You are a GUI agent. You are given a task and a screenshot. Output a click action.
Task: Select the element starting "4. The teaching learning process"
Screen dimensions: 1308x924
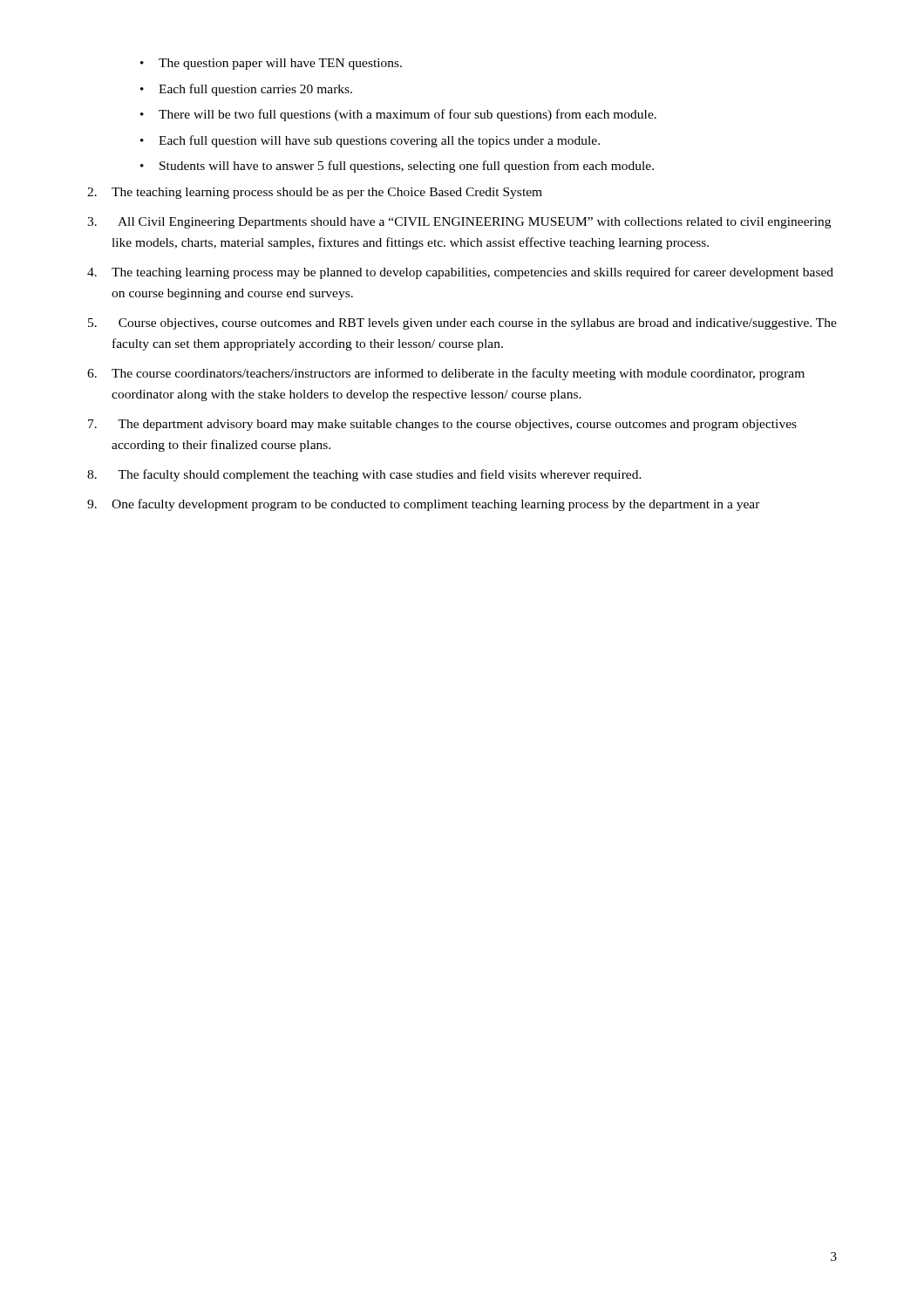click(x=462, y=282)
